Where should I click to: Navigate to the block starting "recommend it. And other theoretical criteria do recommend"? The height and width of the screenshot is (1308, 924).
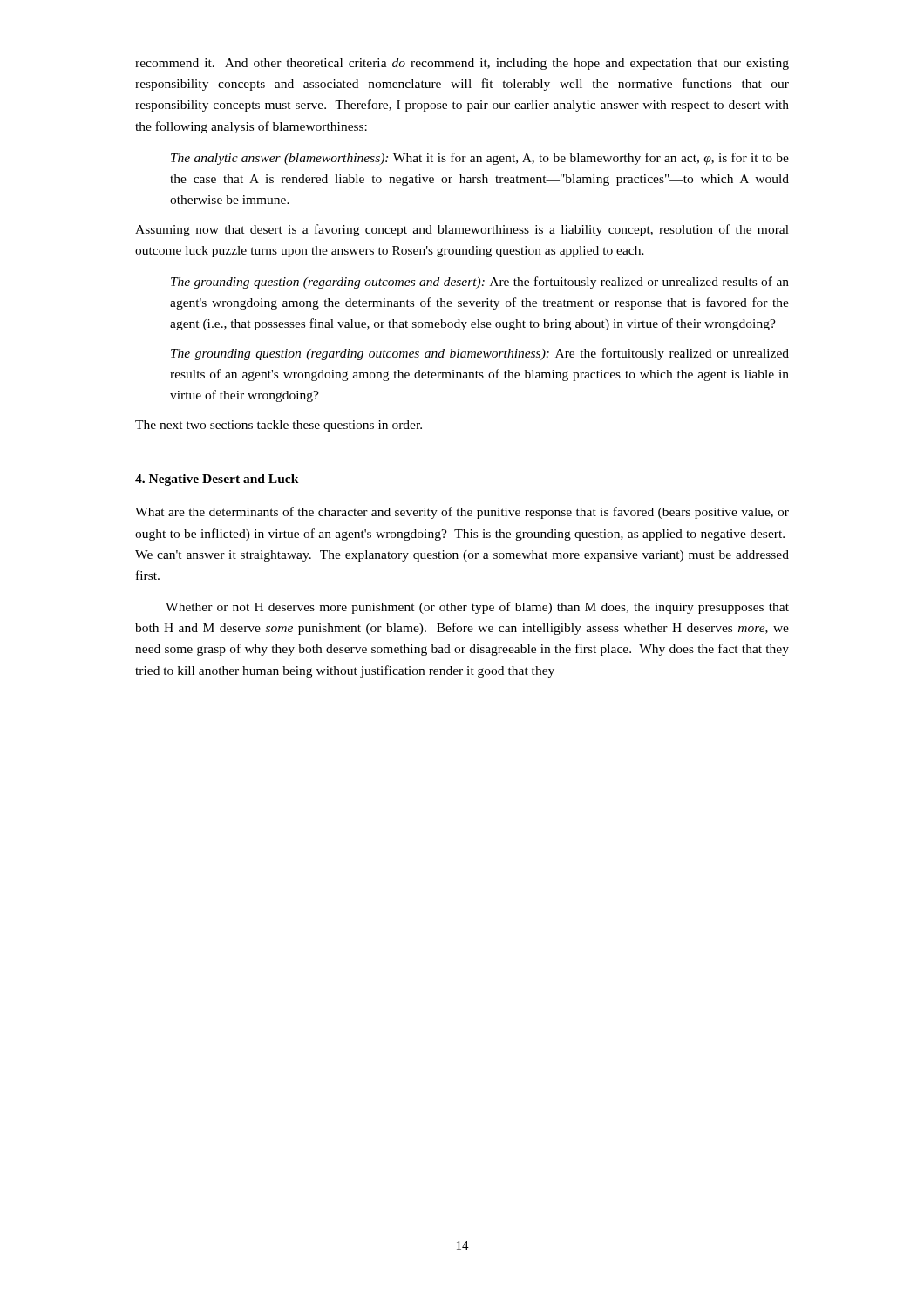pos(462,94)
